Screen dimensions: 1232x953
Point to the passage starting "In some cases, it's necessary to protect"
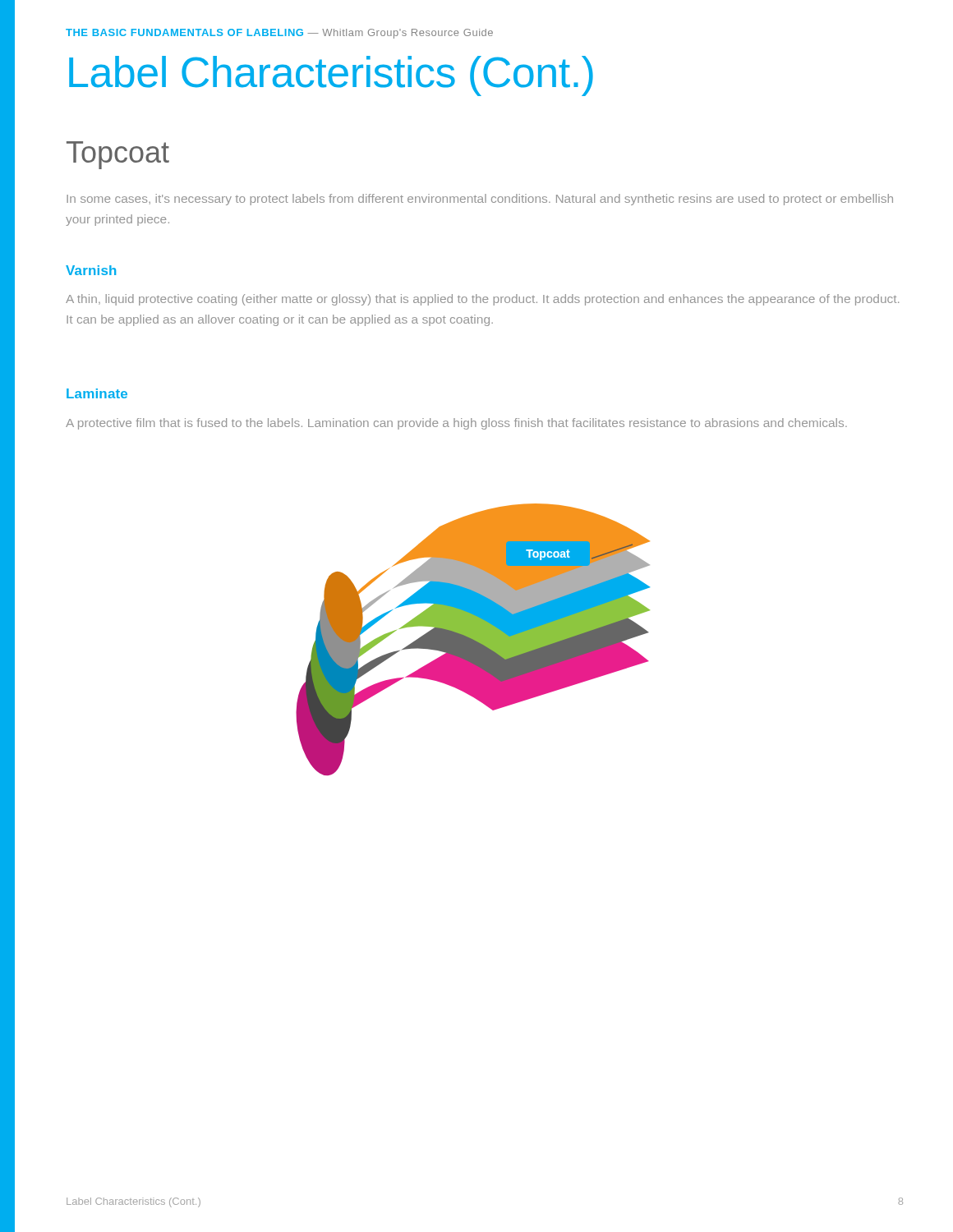tap(485, 209)
